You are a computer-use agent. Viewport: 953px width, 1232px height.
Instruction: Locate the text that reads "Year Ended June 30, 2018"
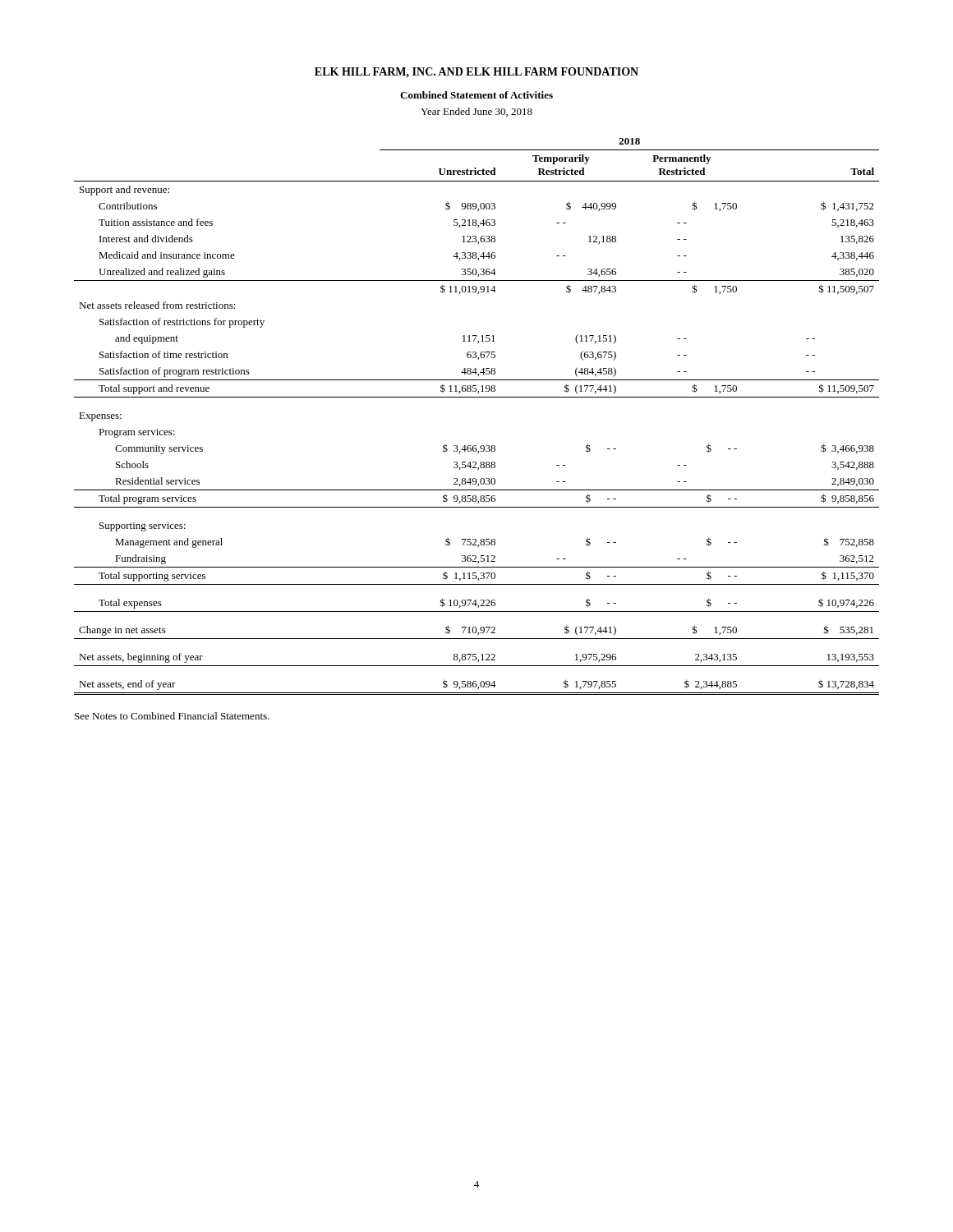pos(476,112)
